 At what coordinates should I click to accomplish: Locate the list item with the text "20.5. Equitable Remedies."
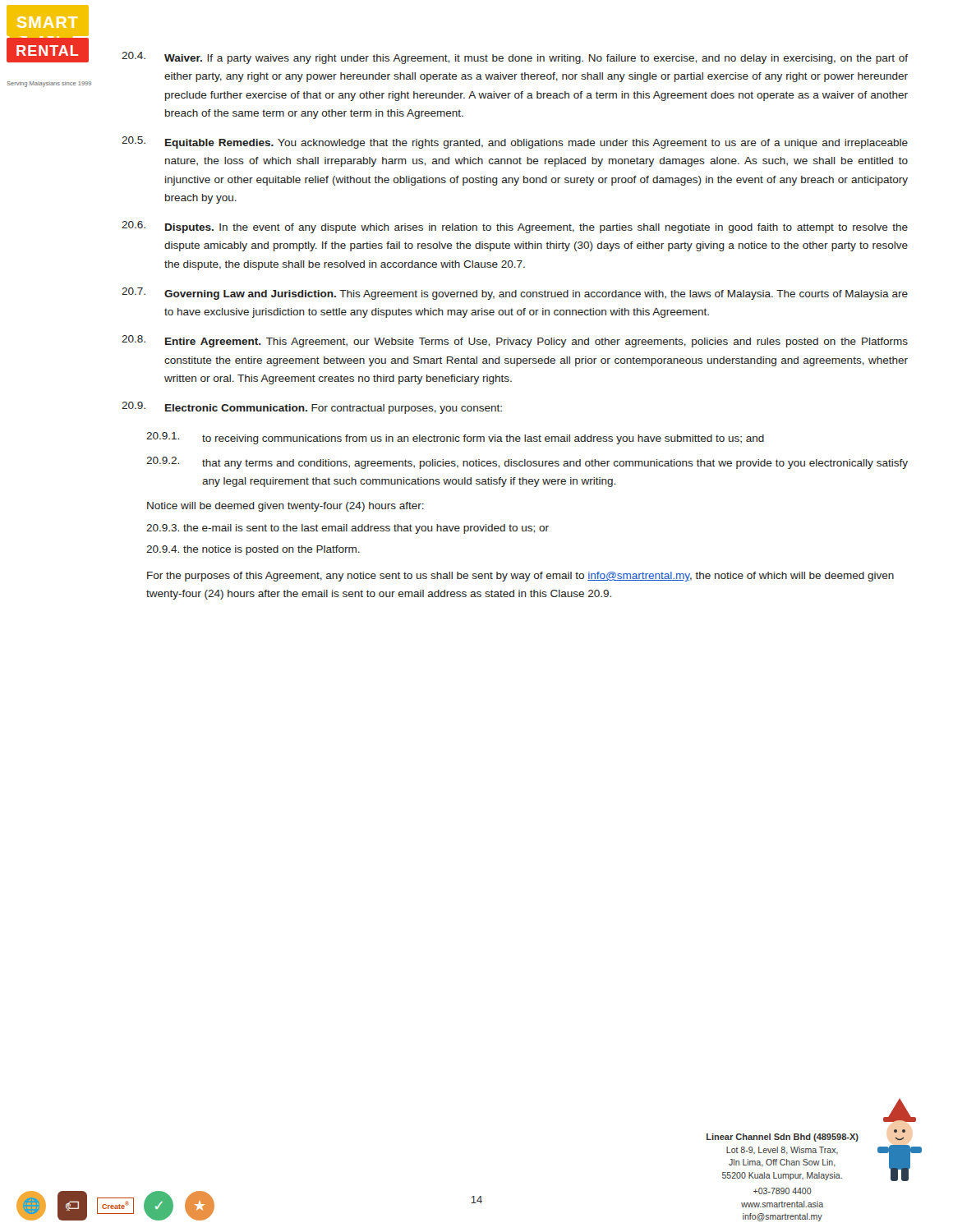515,171
